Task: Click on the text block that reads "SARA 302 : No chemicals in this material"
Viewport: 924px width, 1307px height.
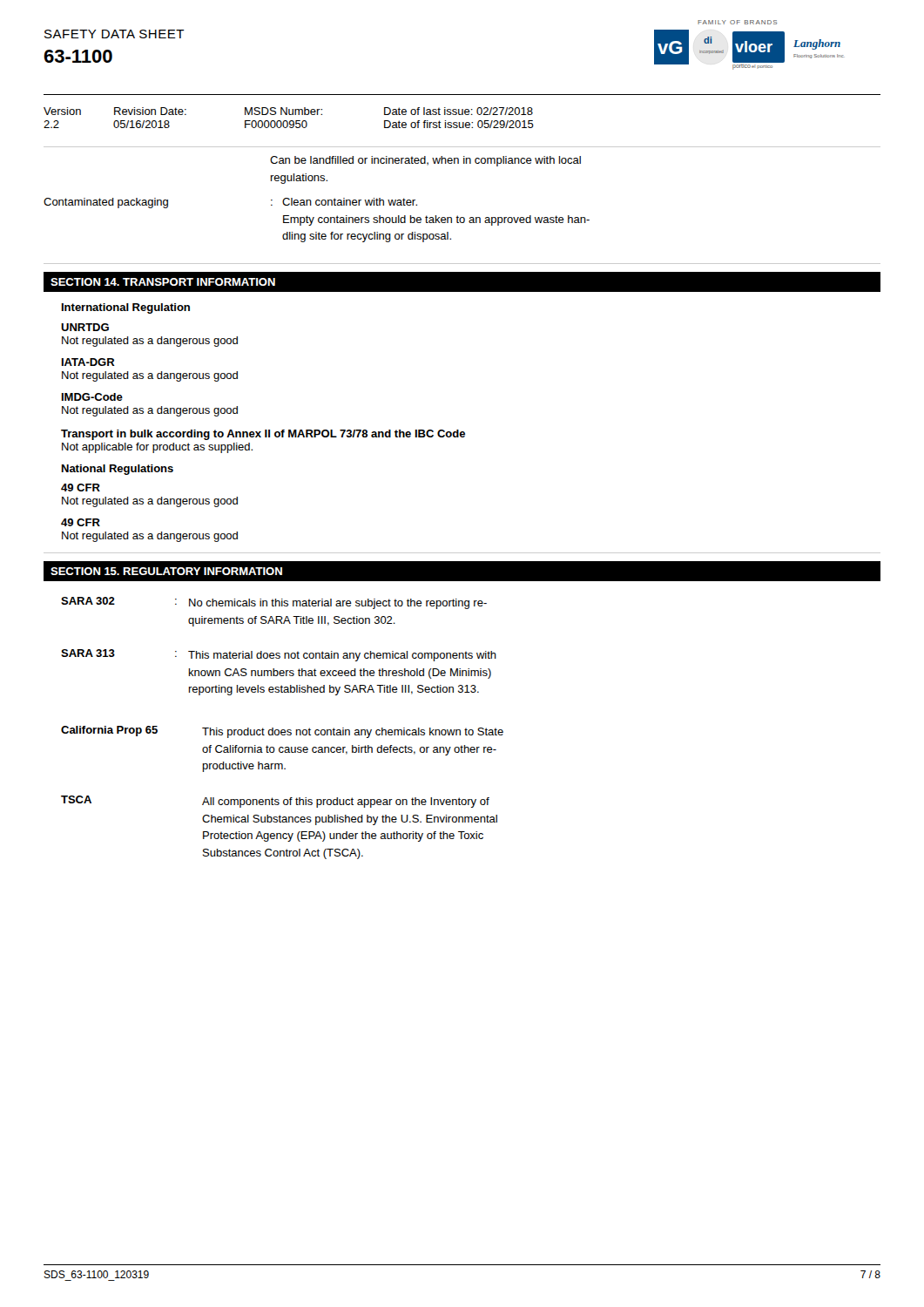Action: tap(471, 611)
